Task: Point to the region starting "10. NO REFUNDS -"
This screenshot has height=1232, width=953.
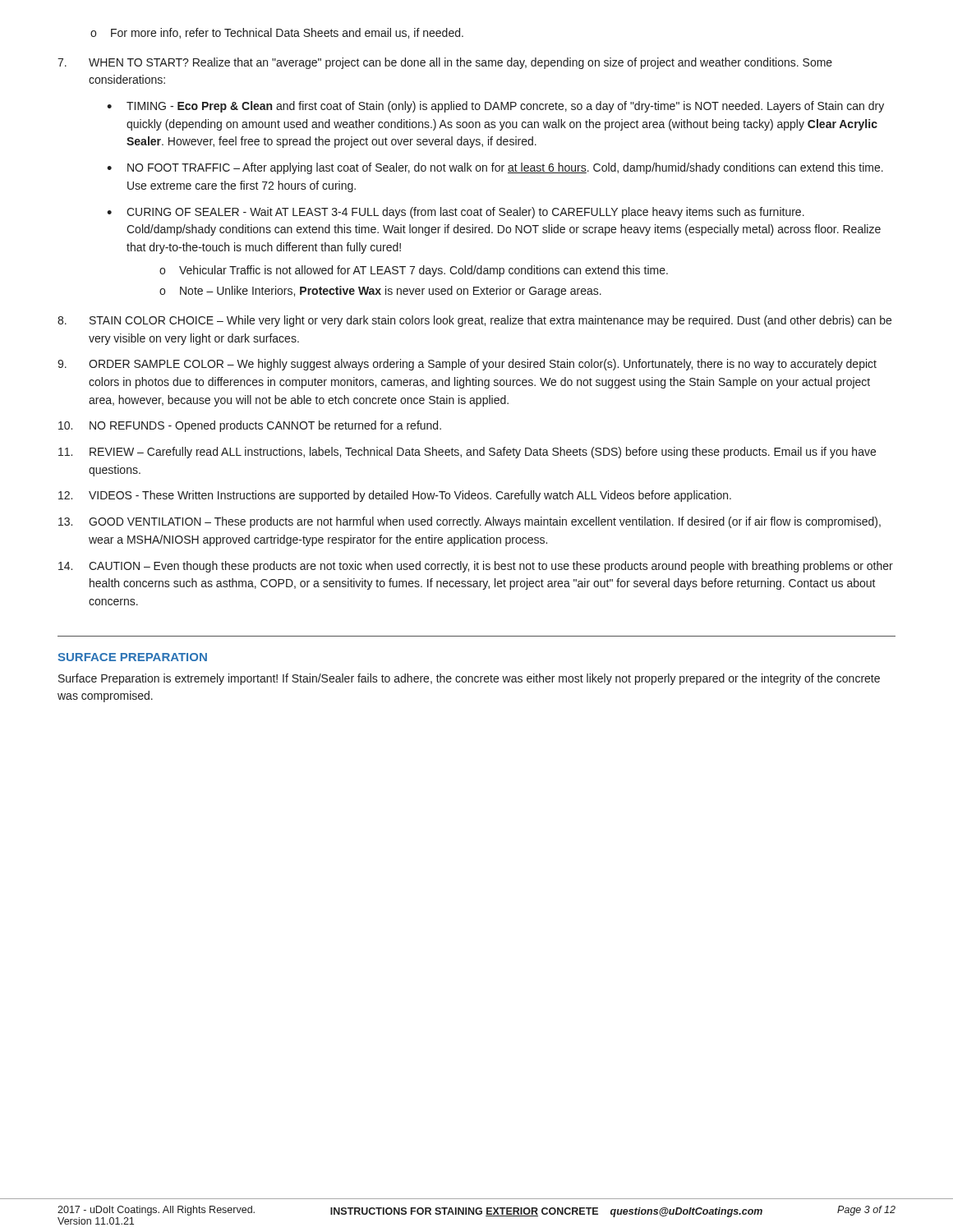Action: pyautogui.click(x=250, y=426)
